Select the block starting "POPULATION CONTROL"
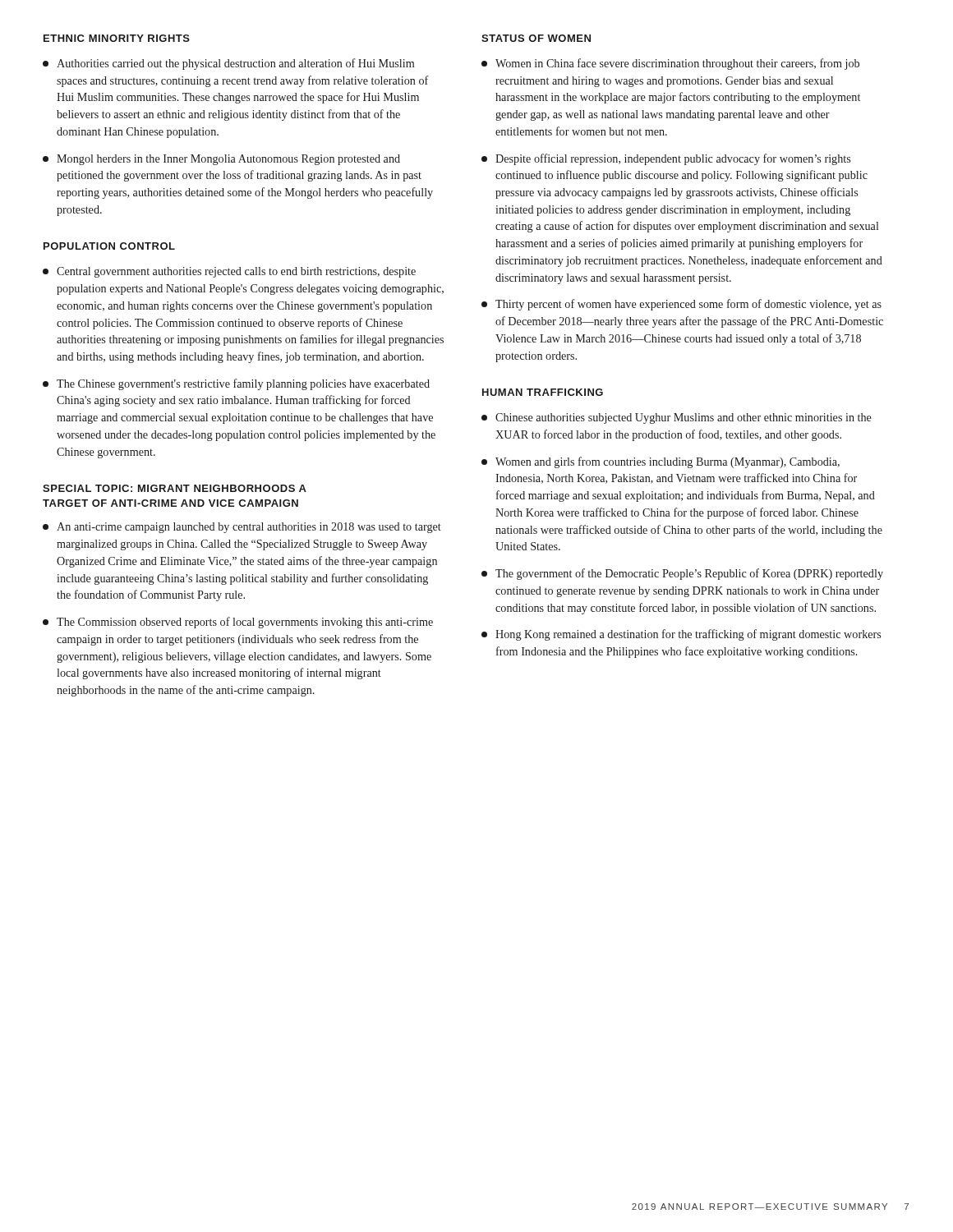The image size is (953, 1232). click(109, 246)
